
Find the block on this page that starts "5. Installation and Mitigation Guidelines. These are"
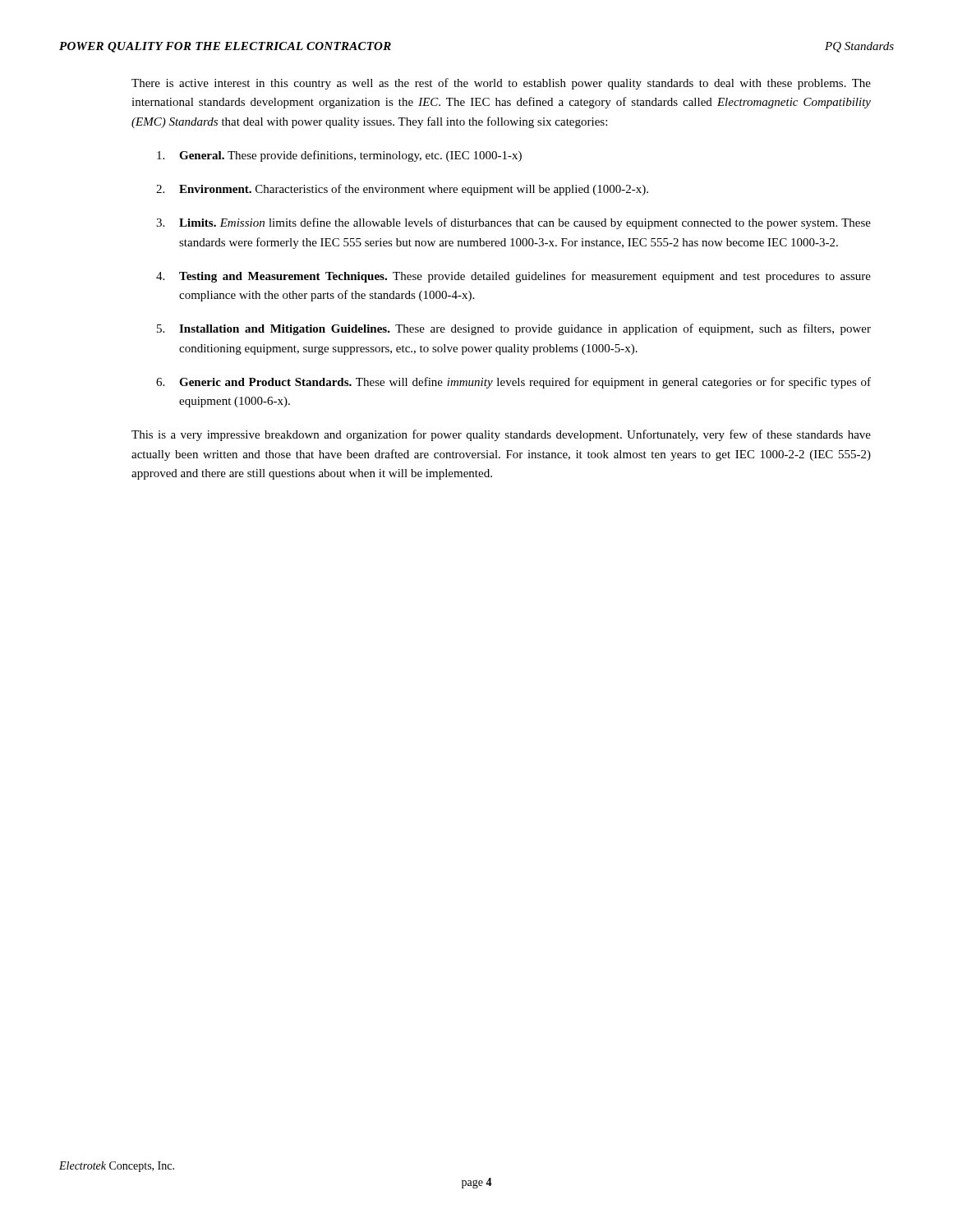(x=513, y=339)
